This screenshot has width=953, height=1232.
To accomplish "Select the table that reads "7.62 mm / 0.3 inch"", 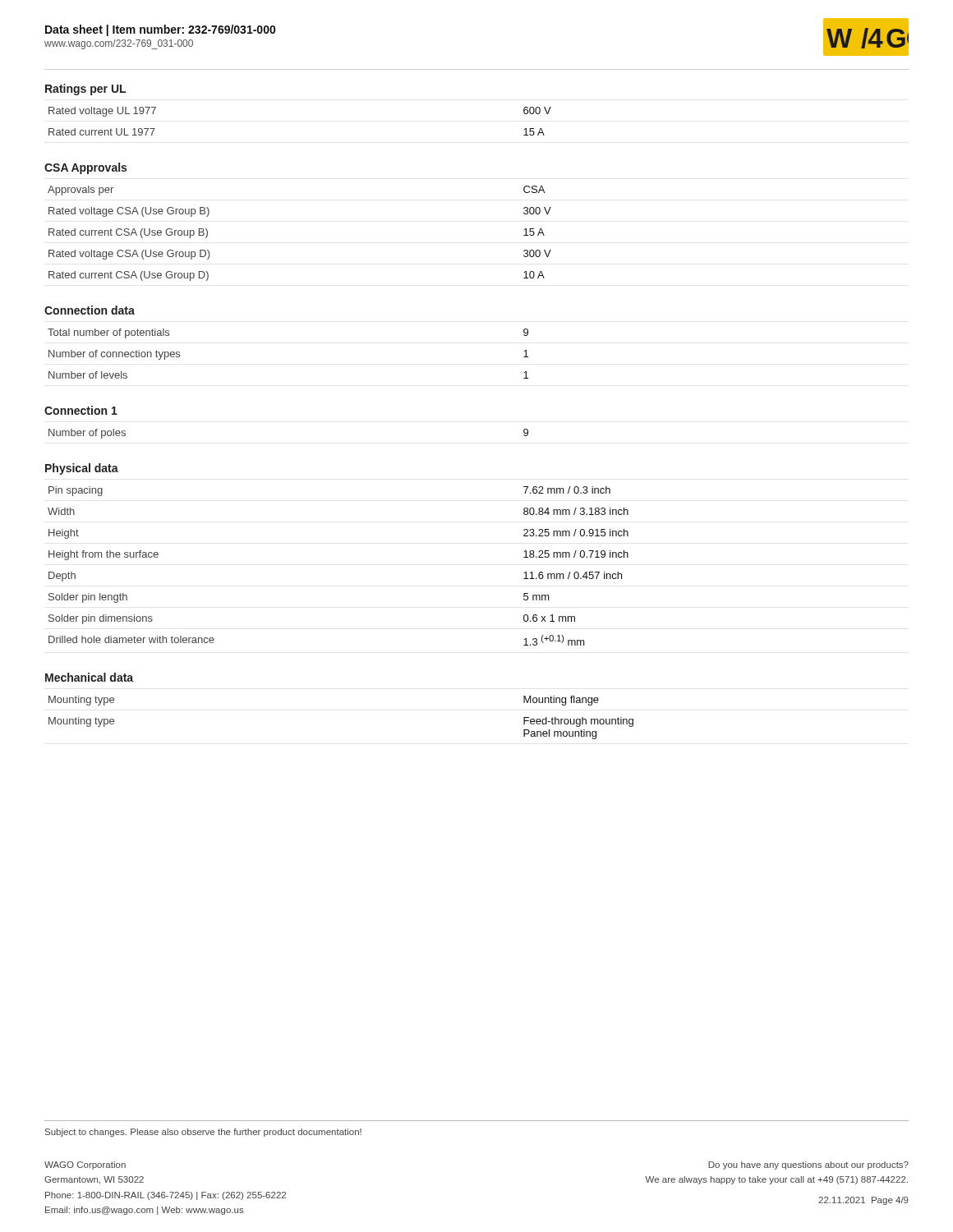I will coord(476,566).
